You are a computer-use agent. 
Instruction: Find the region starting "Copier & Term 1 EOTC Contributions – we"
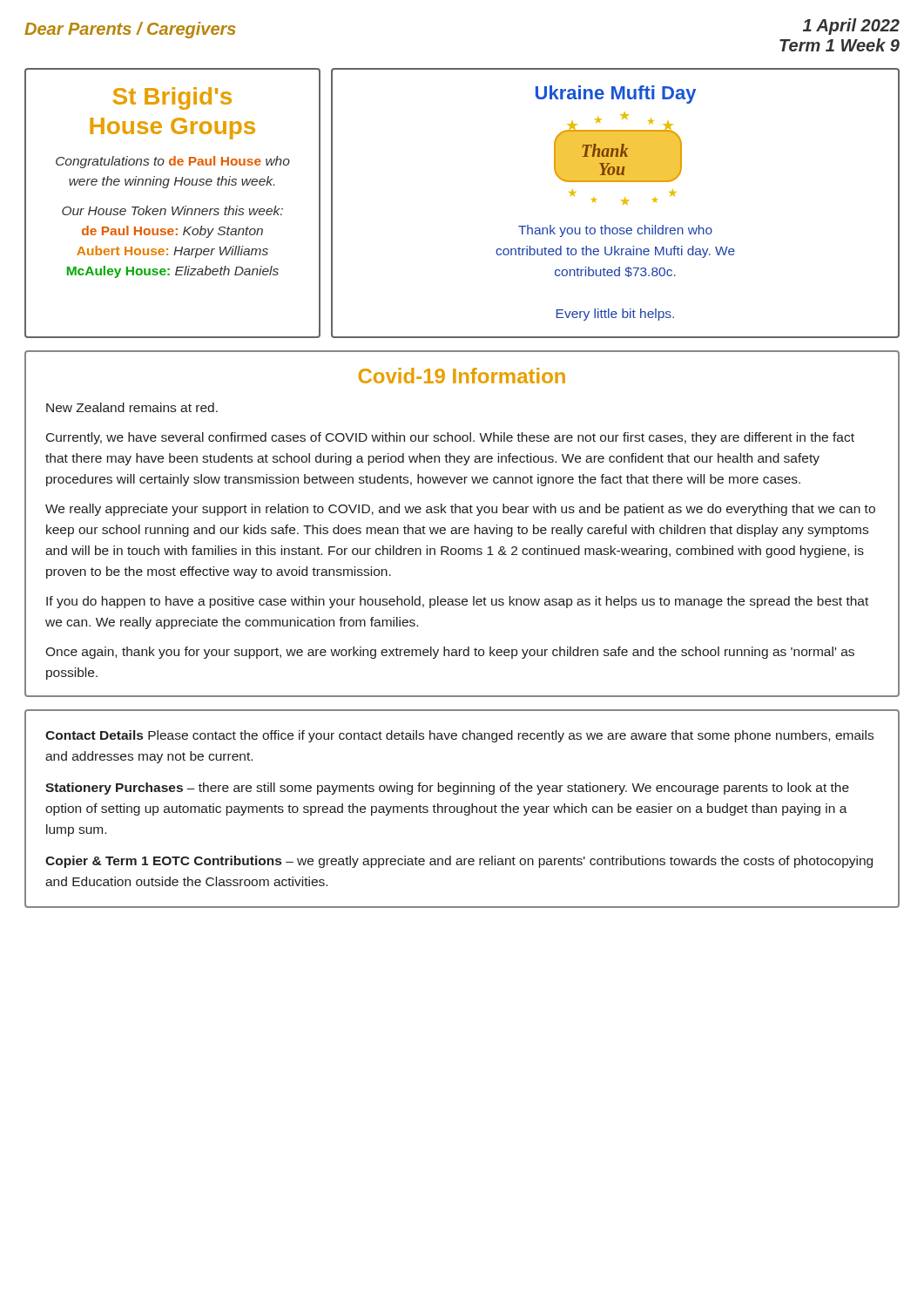point(459,871)
